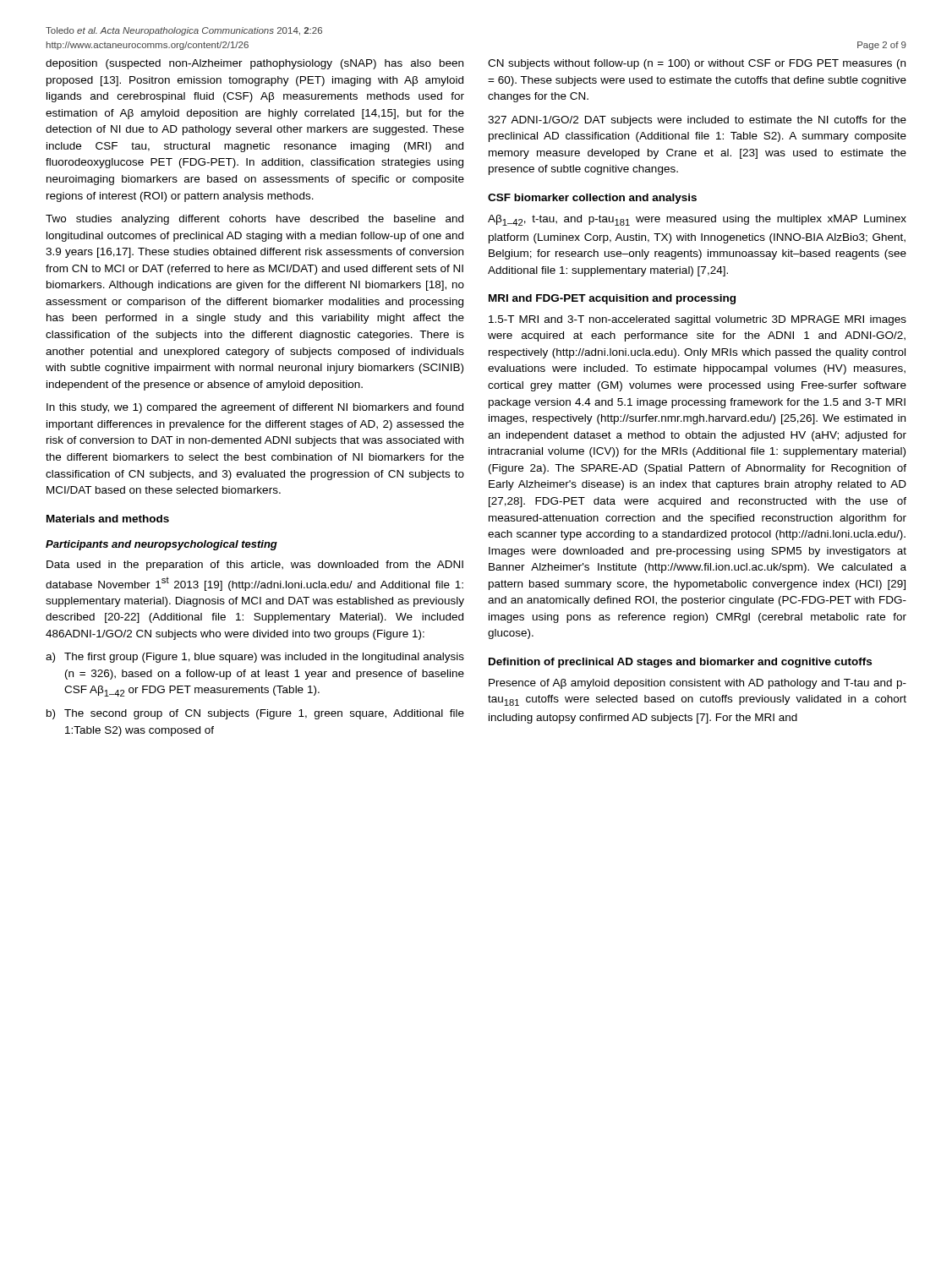This screenshot has height=1268, width=952.
Task: Click the passage that begins "In this study, we 1) compared the"
Action: (x=255, y=449)
